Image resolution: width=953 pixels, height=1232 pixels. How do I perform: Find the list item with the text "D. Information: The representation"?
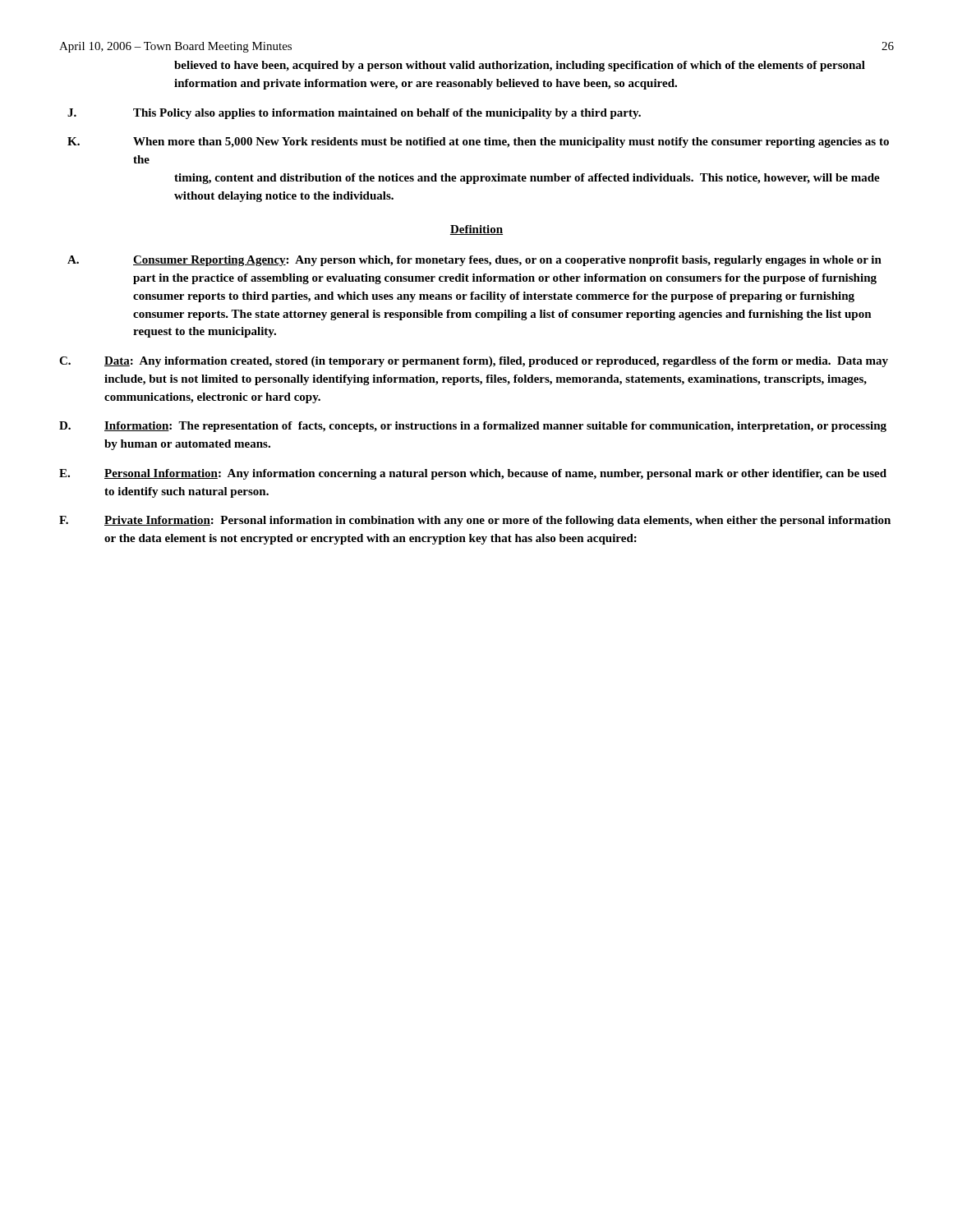point(476,435)
